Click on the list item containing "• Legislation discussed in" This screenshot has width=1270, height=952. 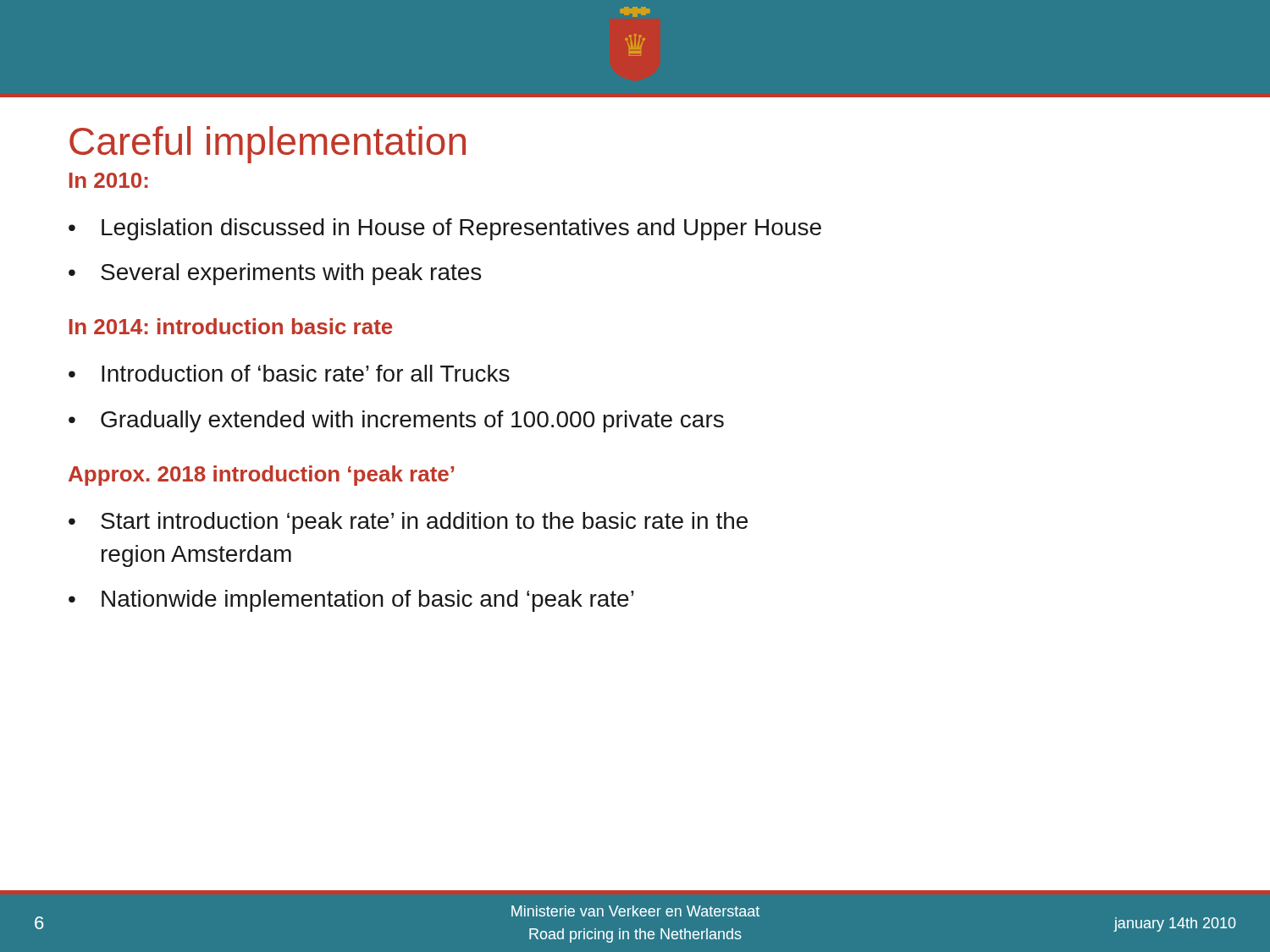click(x=445, y=227)
